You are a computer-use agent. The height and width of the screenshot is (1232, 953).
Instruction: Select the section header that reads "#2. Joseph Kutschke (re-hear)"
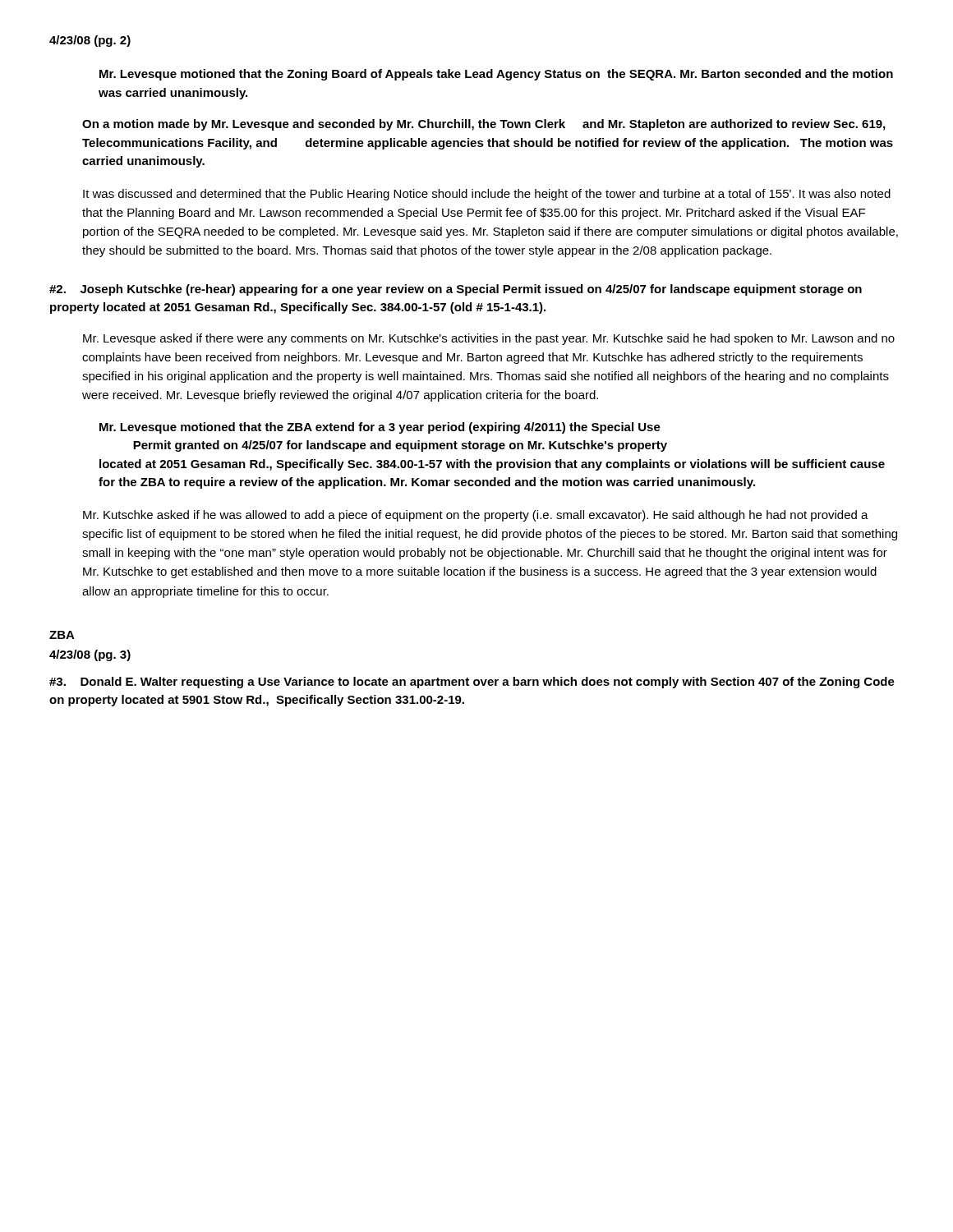(456, 298)
